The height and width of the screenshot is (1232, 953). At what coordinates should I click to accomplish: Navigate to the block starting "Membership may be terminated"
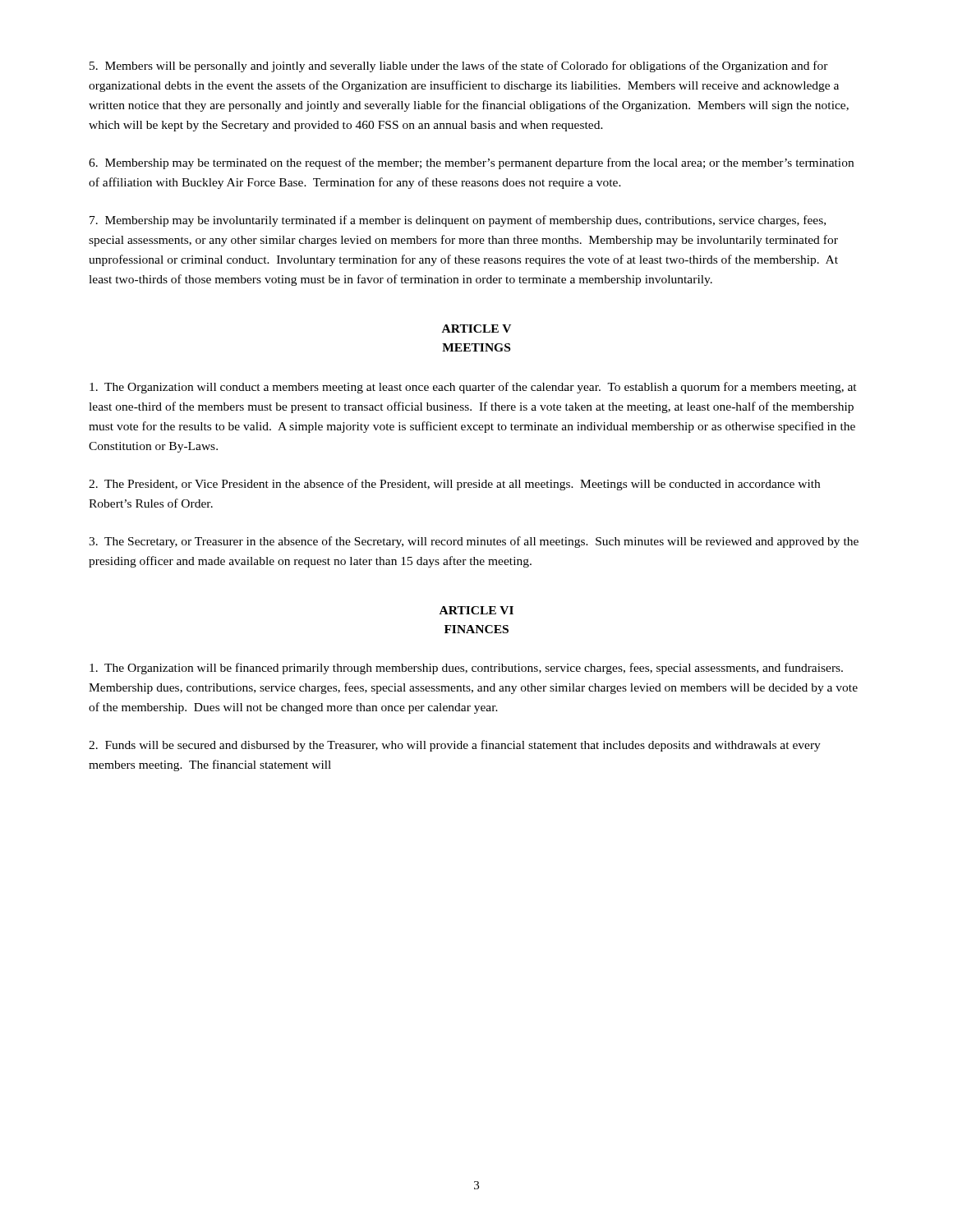(471, 172)
